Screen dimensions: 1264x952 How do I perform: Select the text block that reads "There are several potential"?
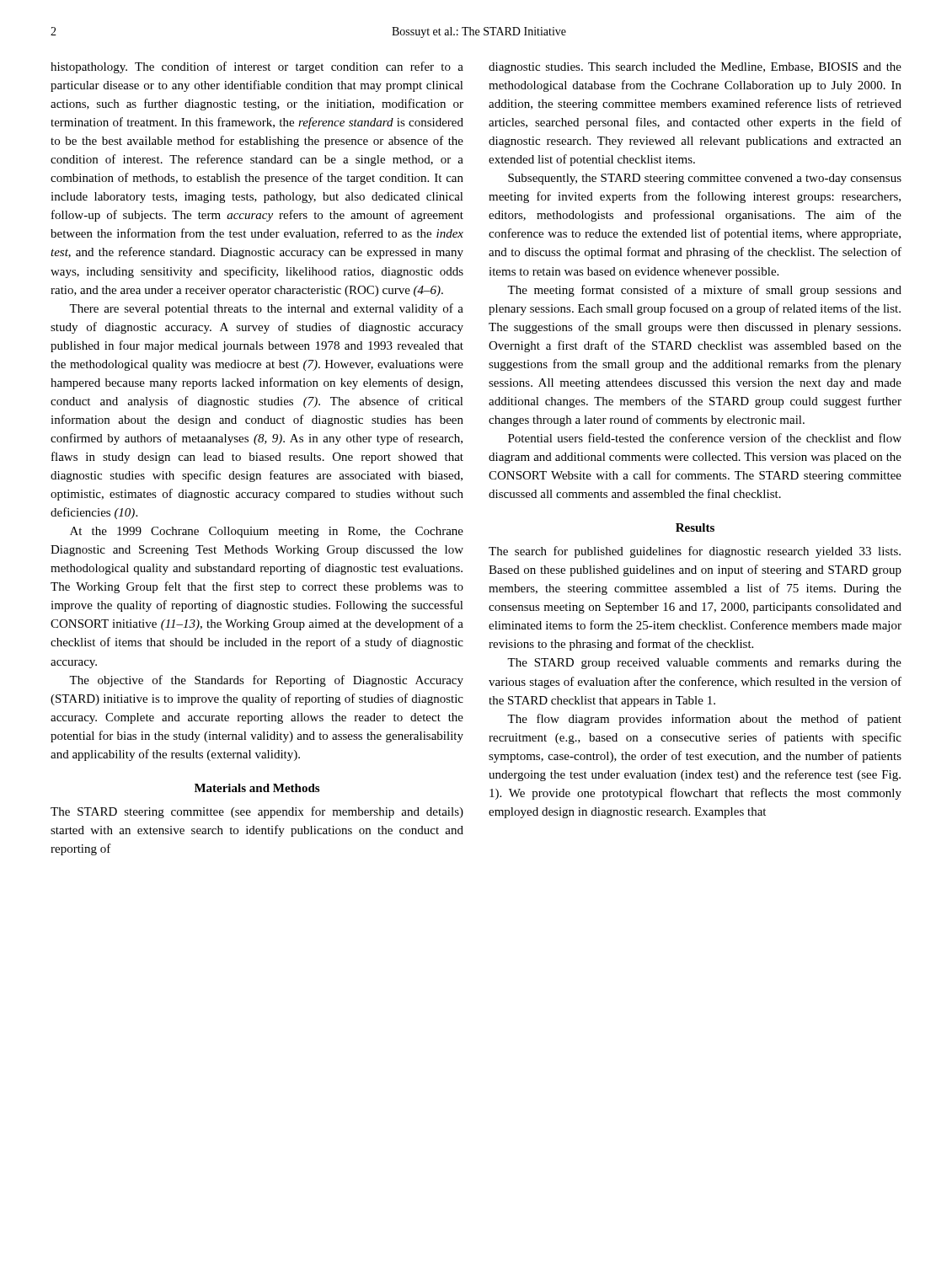tap(257, 410)
